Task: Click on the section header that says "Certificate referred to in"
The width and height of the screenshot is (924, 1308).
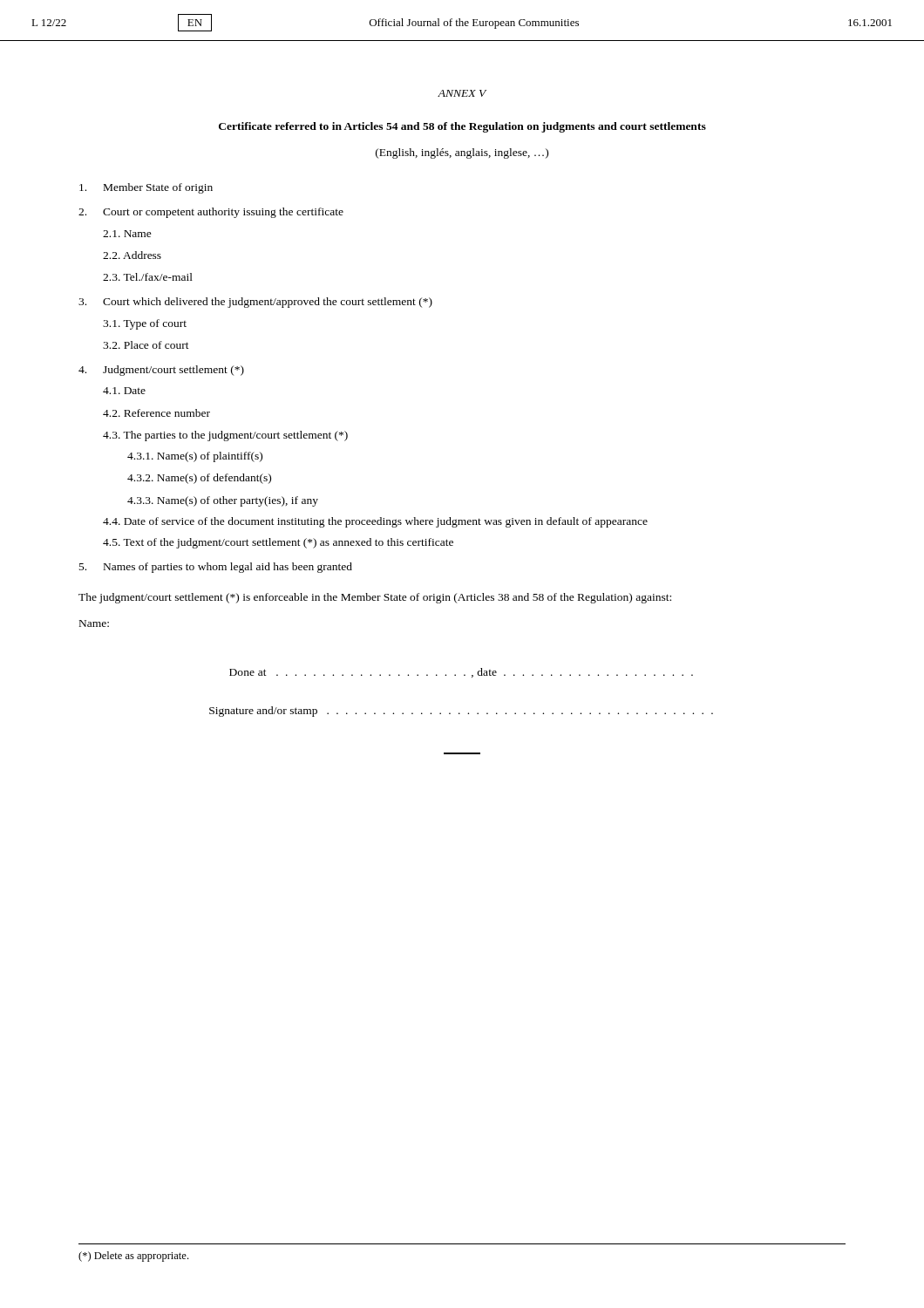Action: (462, 126)
